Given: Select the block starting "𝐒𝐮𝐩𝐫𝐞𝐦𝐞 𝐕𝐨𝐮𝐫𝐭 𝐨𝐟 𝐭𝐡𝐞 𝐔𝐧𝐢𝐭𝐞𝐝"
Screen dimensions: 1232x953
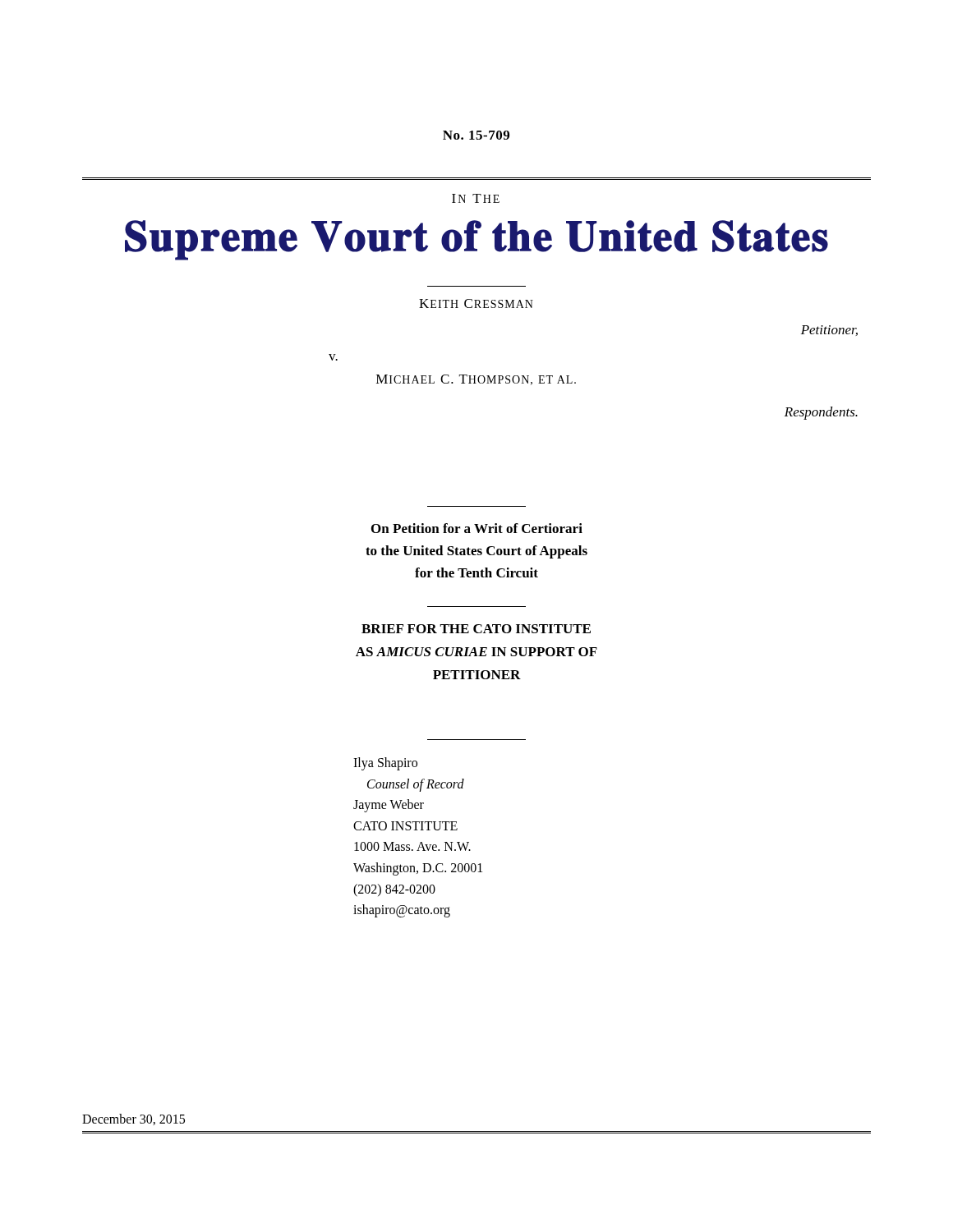Looking at the screenshot, I should point(476,236).
